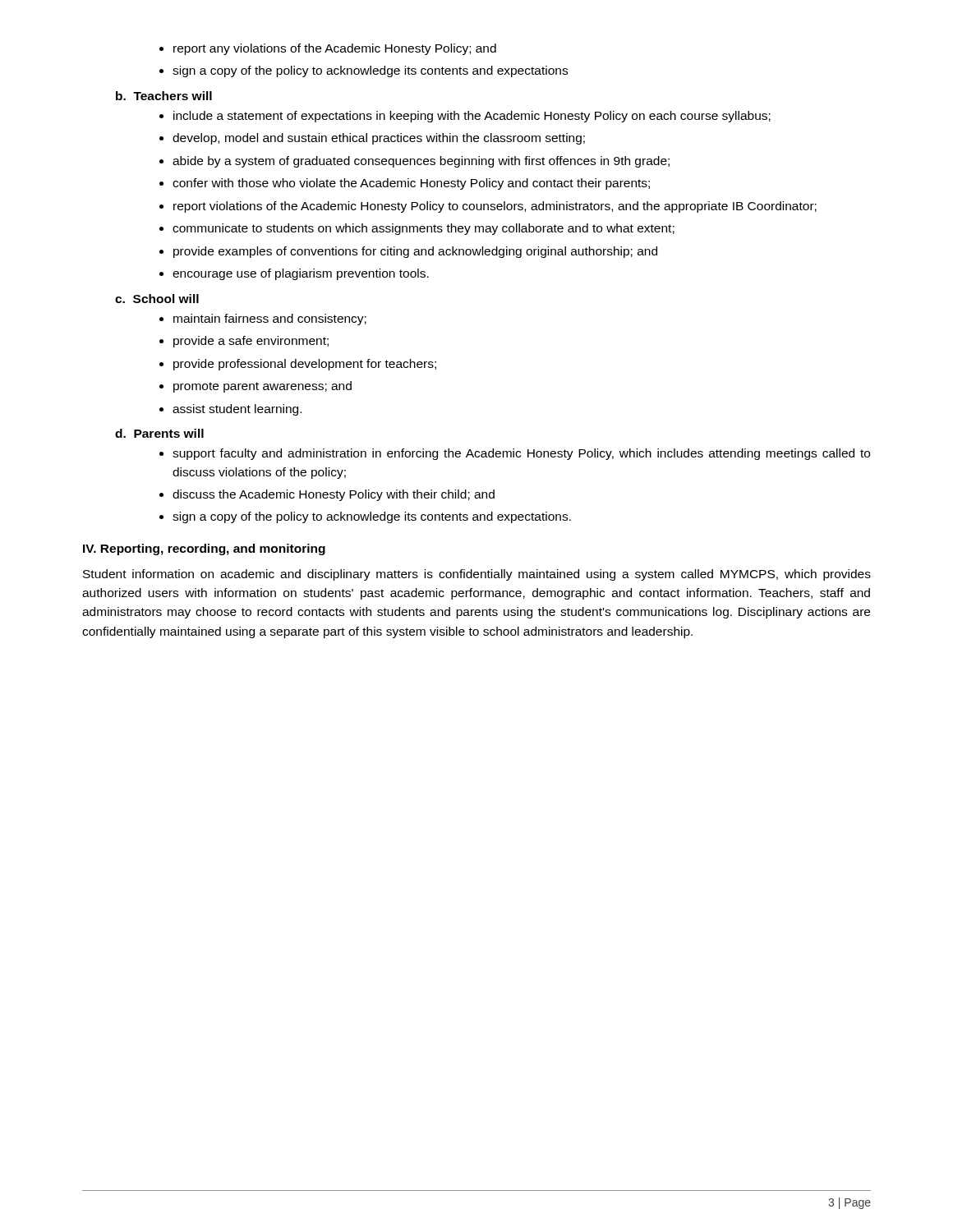Locate the element starting "develop, model and"
The image size is (953, 1232).
click(x=509, y=138)
